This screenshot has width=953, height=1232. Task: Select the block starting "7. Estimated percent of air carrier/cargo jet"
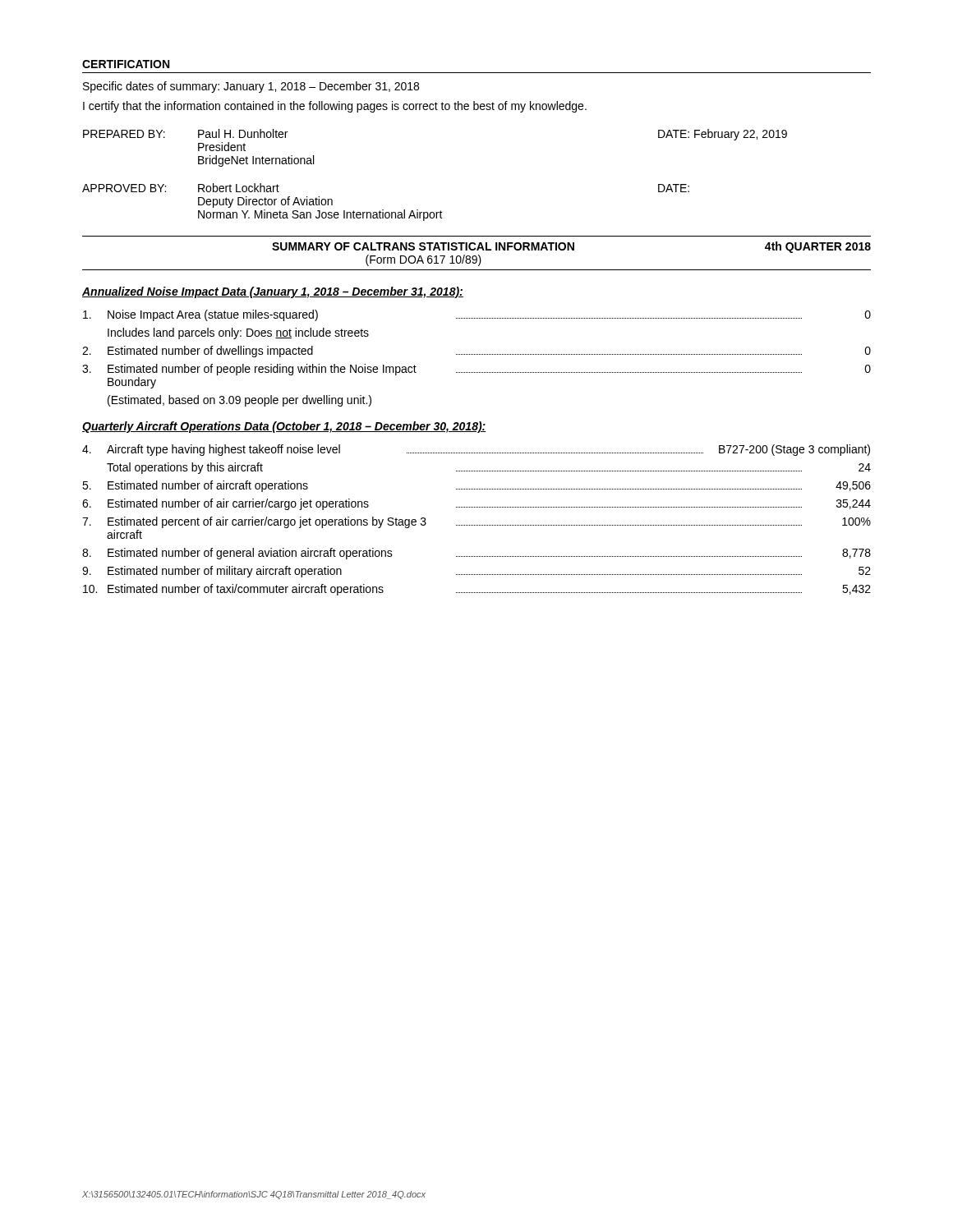(x=476, y=528)
